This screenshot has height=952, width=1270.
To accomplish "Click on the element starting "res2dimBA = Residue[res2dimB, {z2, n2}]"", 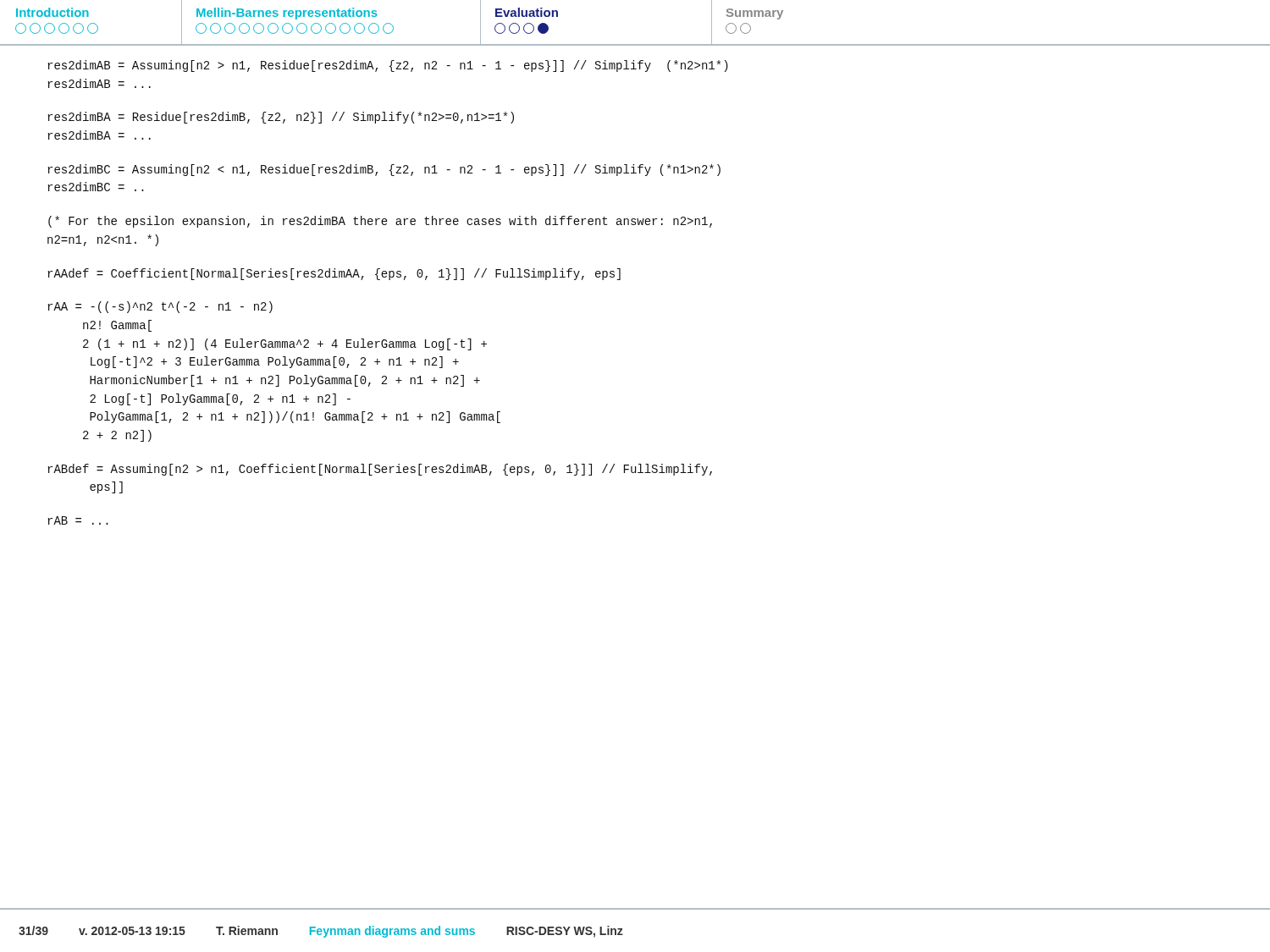I will [281, 118].
